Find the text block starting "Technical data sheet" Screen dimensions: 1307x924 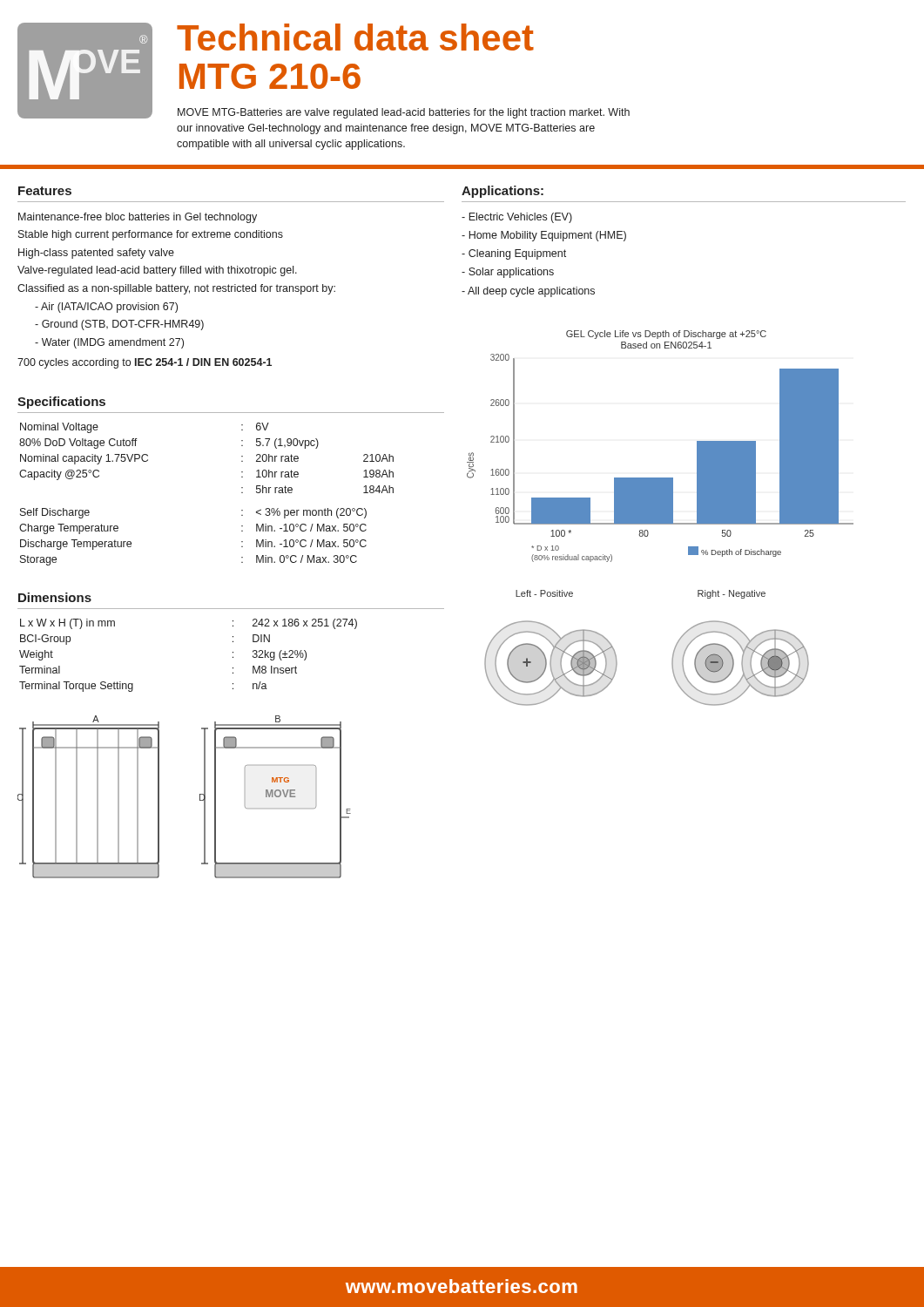click(355, 38)
